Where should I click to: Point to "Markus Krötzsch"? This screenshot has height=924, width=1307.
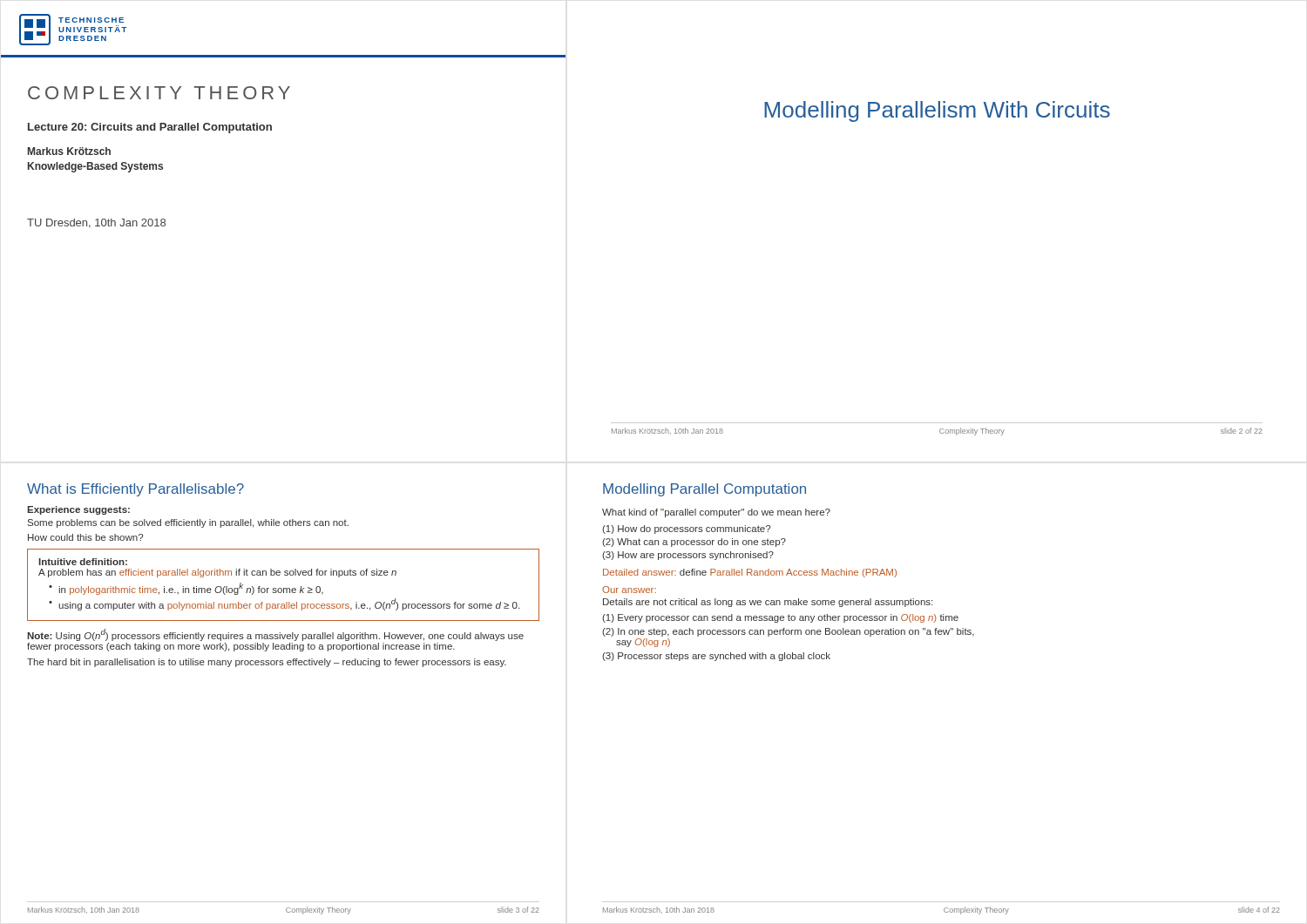(x=69, y=152)
